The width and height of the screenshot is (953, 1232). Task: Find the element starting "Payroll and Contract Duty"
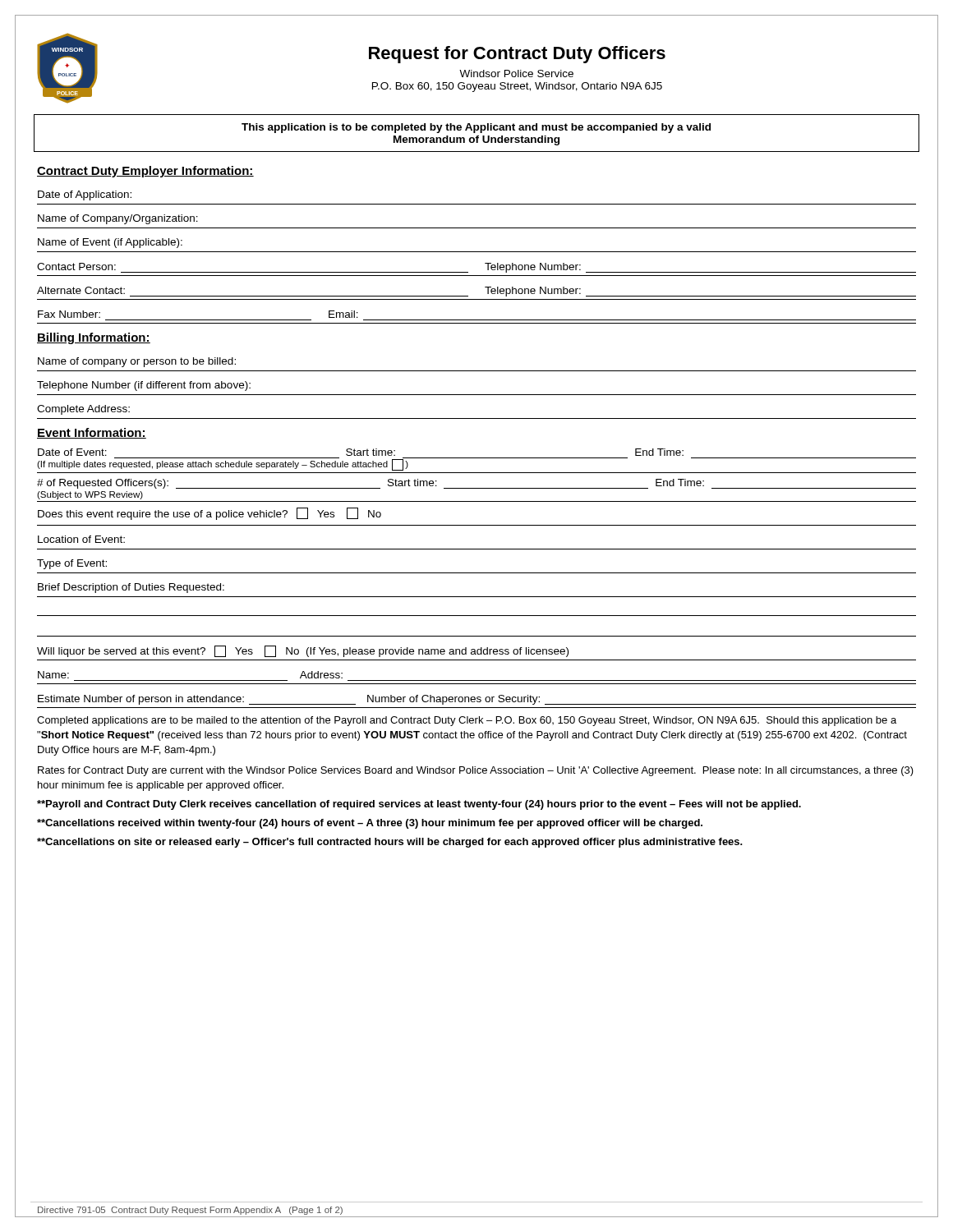point(419,804)
